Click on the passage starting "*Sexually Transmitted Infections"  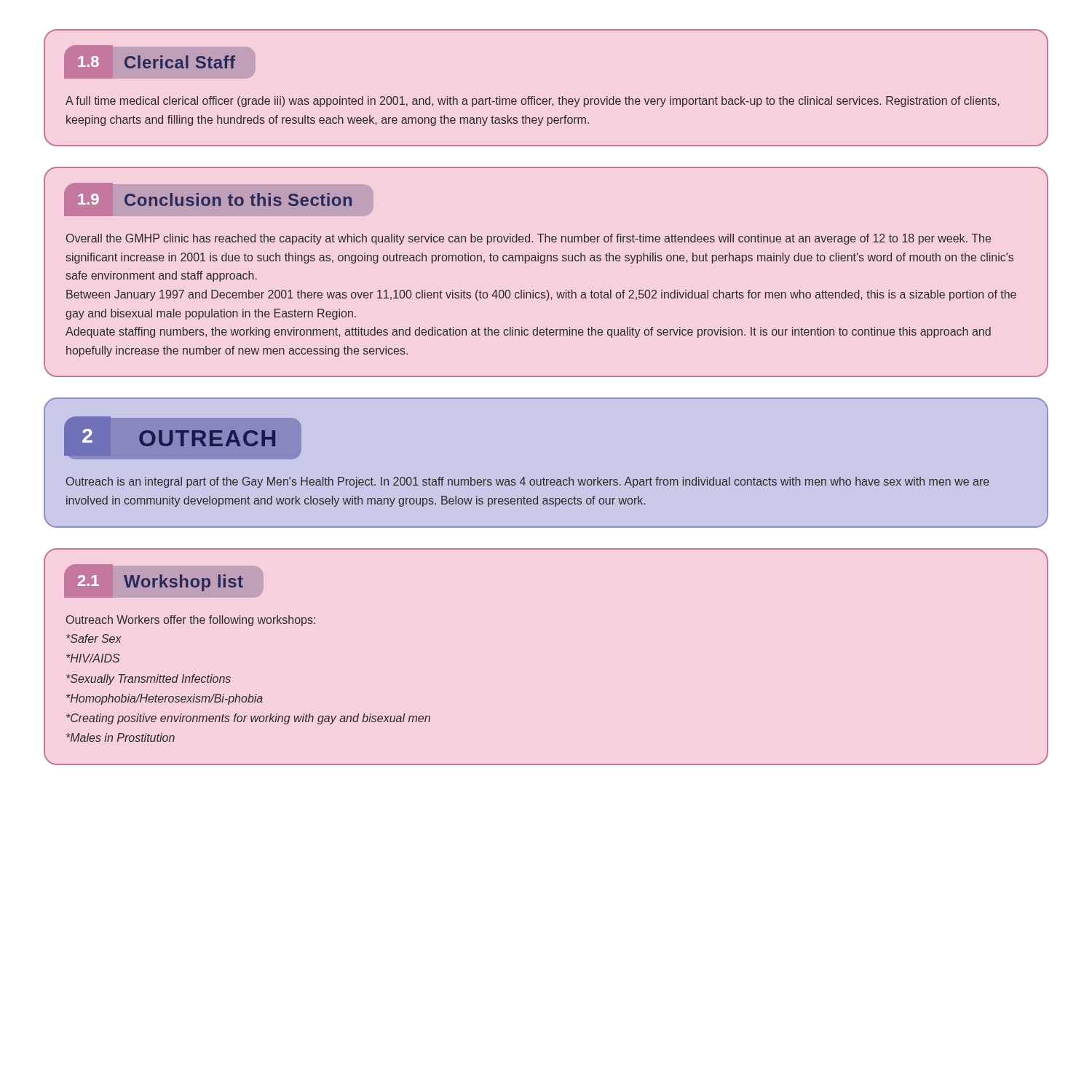(x=148, y=679)
